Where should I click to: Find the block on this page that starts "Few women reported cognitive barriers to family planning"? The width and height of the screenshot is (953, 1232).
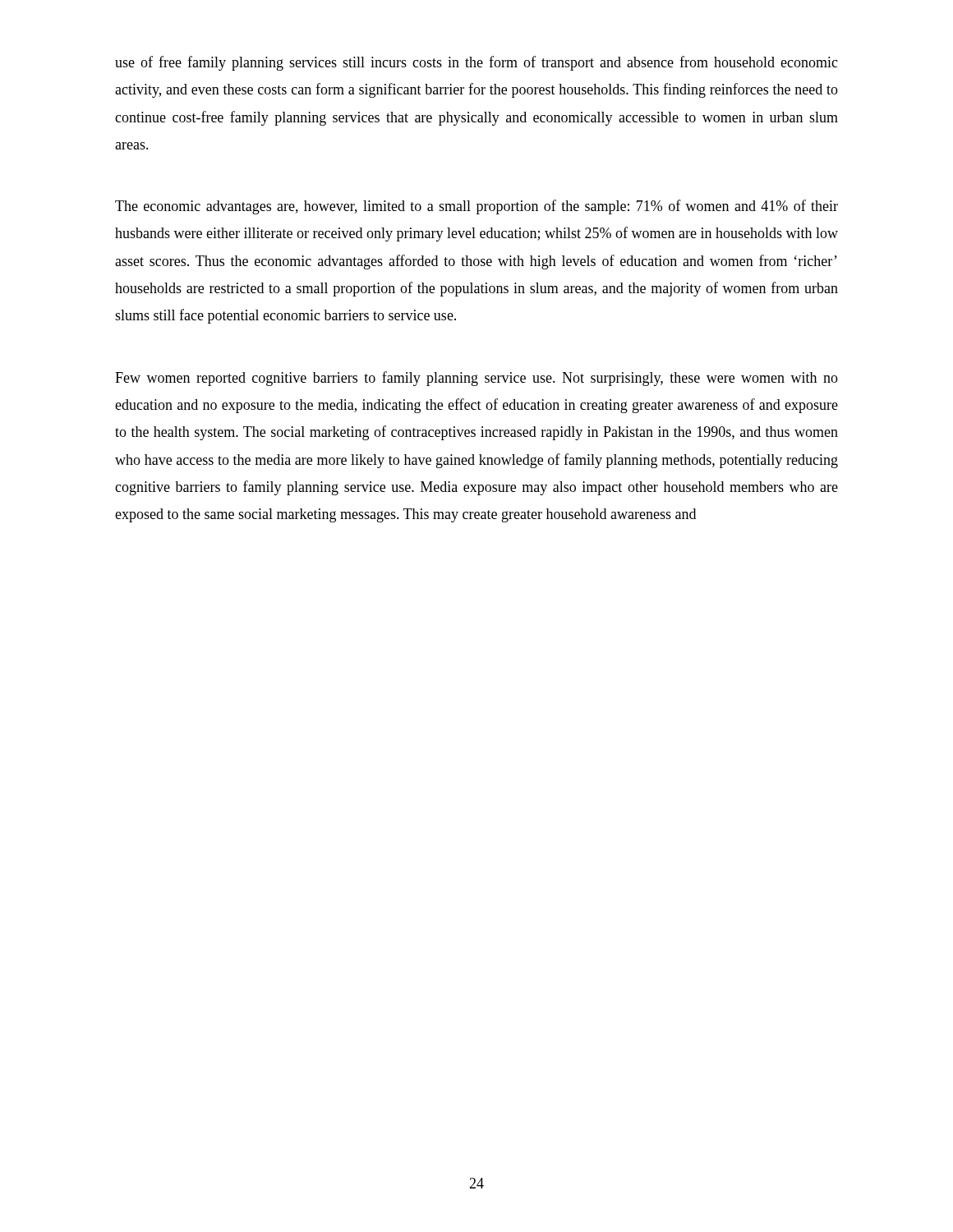(x=476, y=446)
